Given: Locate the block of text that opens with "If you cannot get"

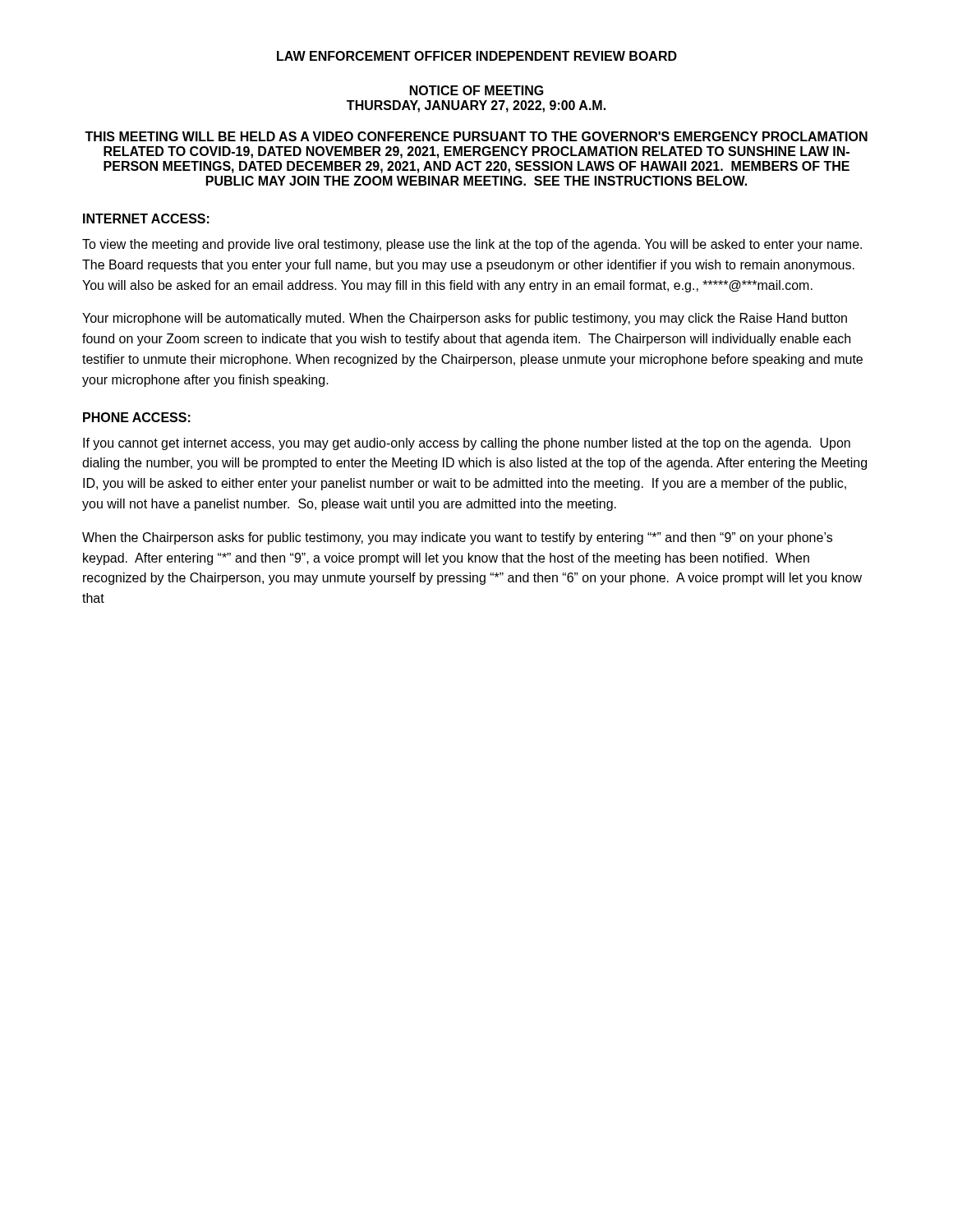Looking at the screenshot, I should point(475,473).
